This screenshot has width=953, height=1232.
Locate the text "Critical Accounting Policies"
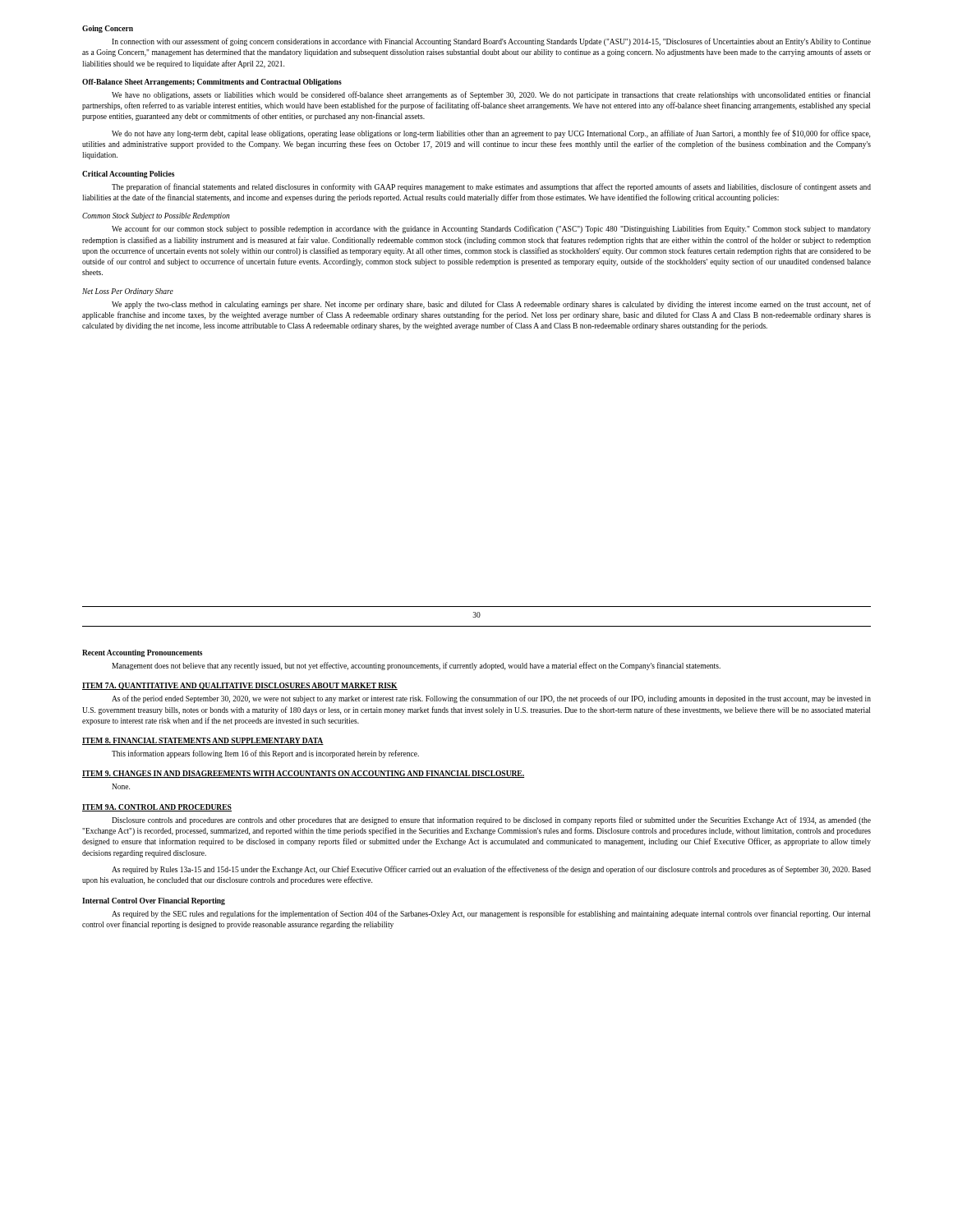(x=128, y=174)
